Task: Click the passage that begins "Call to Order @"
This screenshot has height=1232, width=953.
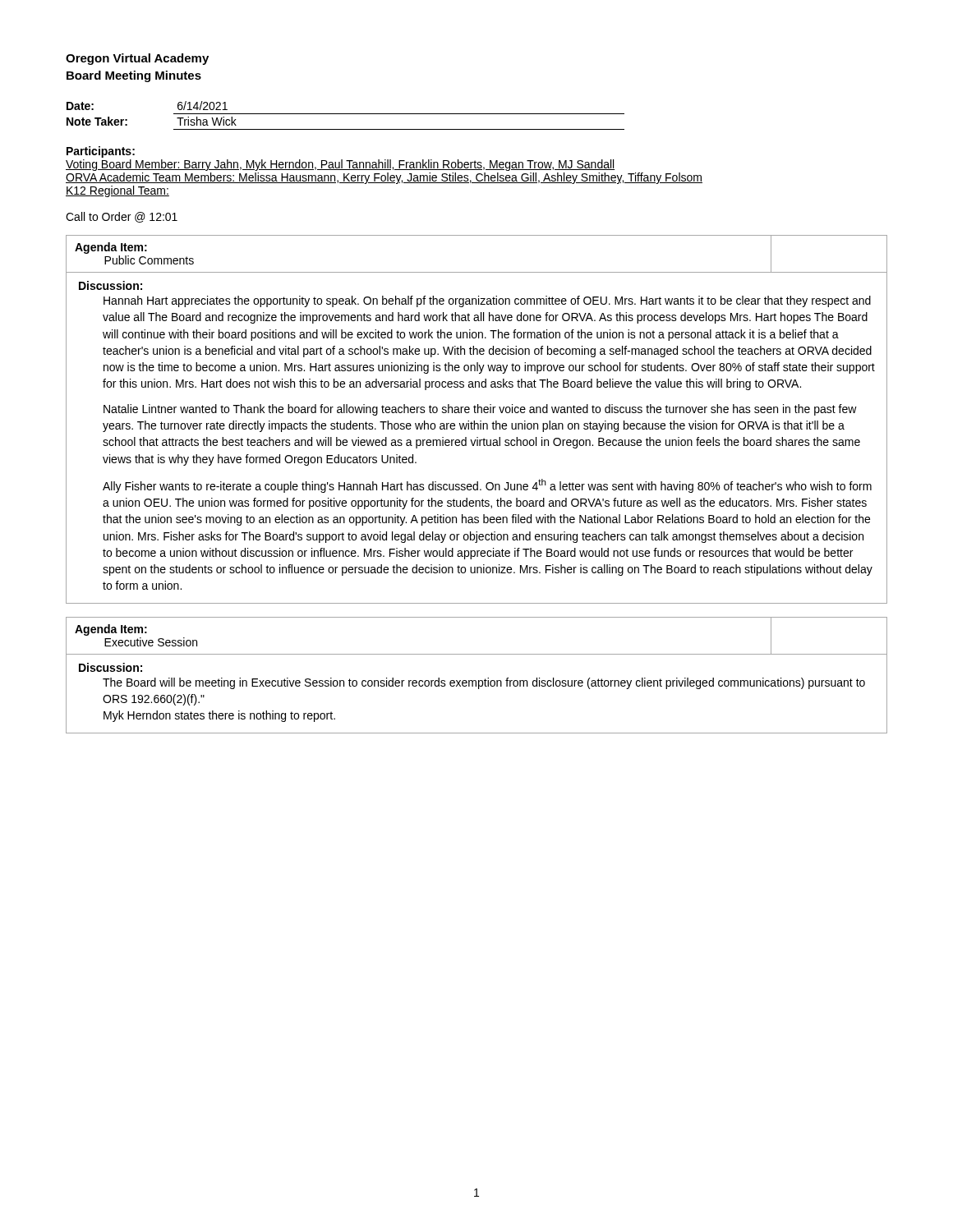Action: 122,217
